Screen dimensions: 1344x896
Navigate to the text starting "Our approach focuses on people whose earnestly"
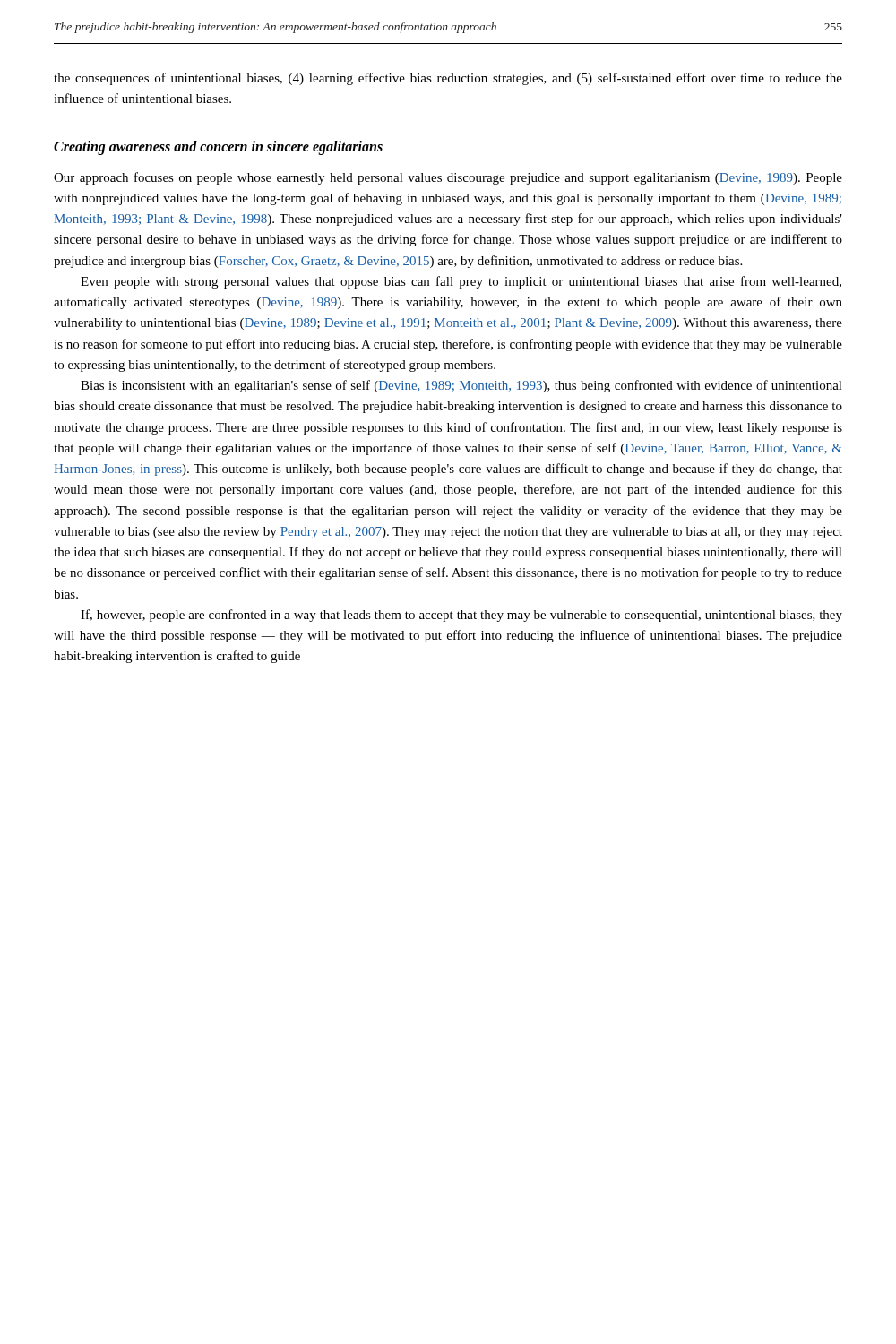[x=448, y=219]
